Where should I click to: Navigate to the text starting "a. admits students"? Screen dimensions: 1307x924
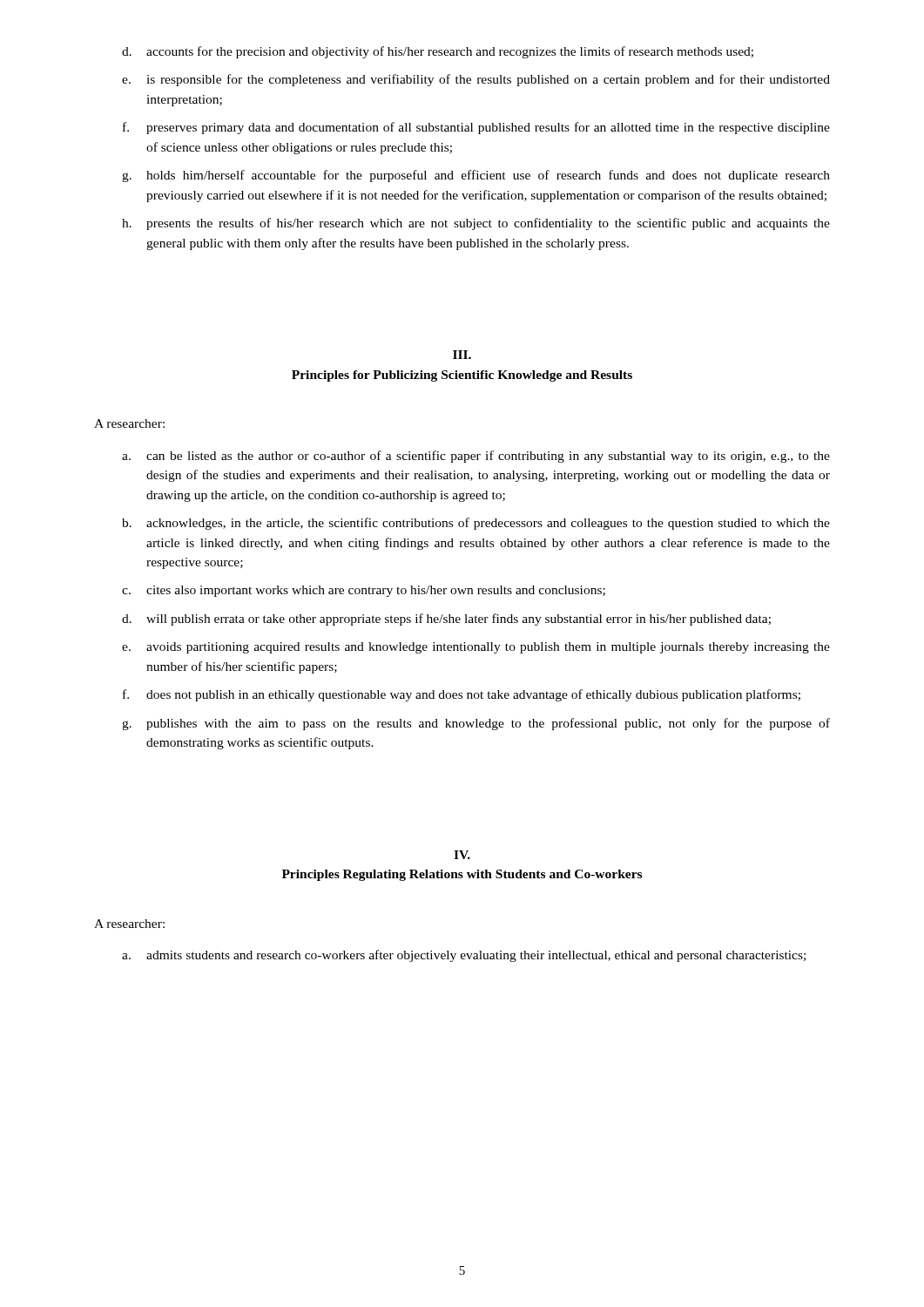point(476,955)
